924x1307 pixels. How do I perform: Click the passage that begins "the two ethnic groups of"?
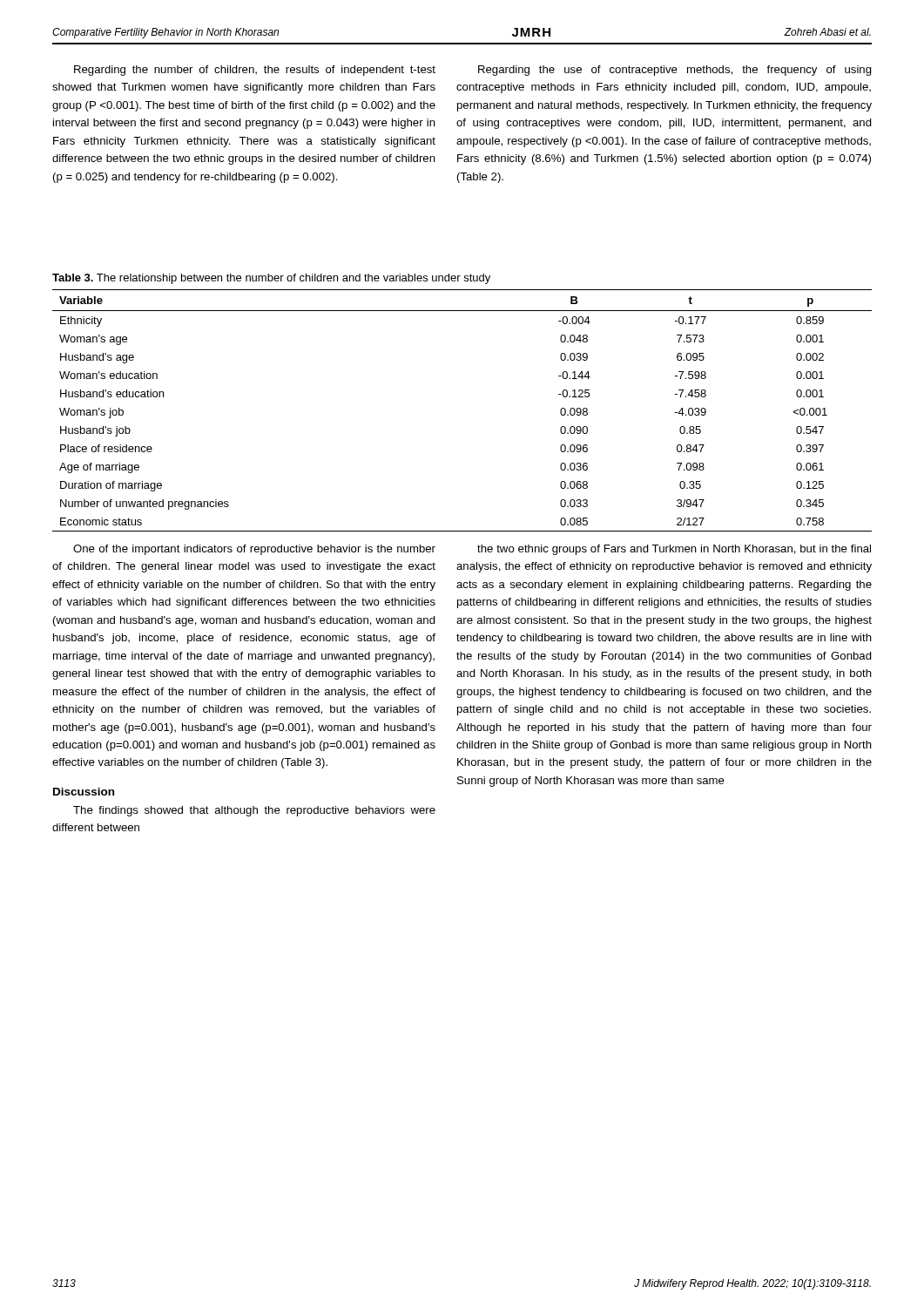(664, 665)
